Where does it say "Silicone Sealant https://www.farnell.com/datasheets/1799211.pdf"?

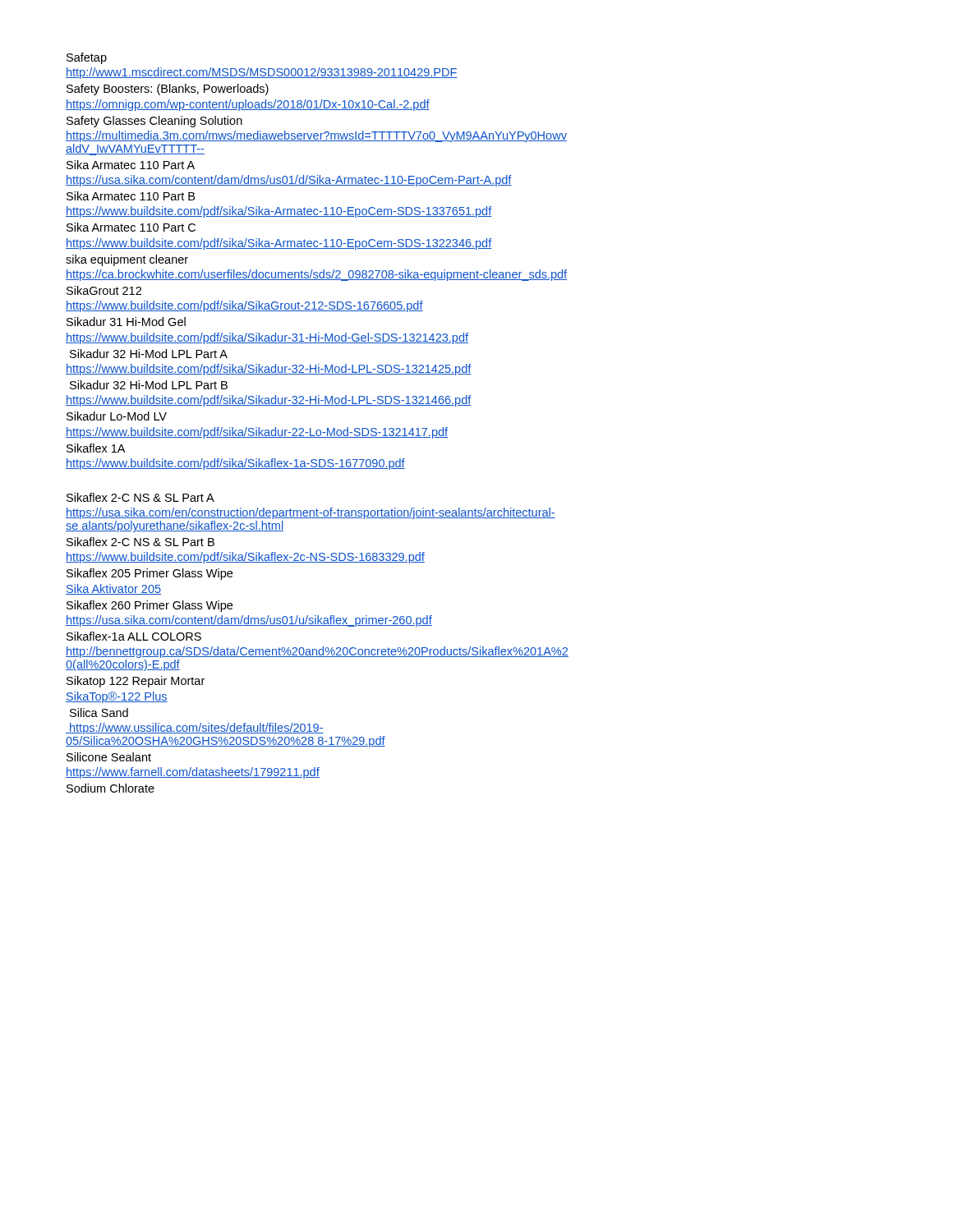[x=109, y=757]
